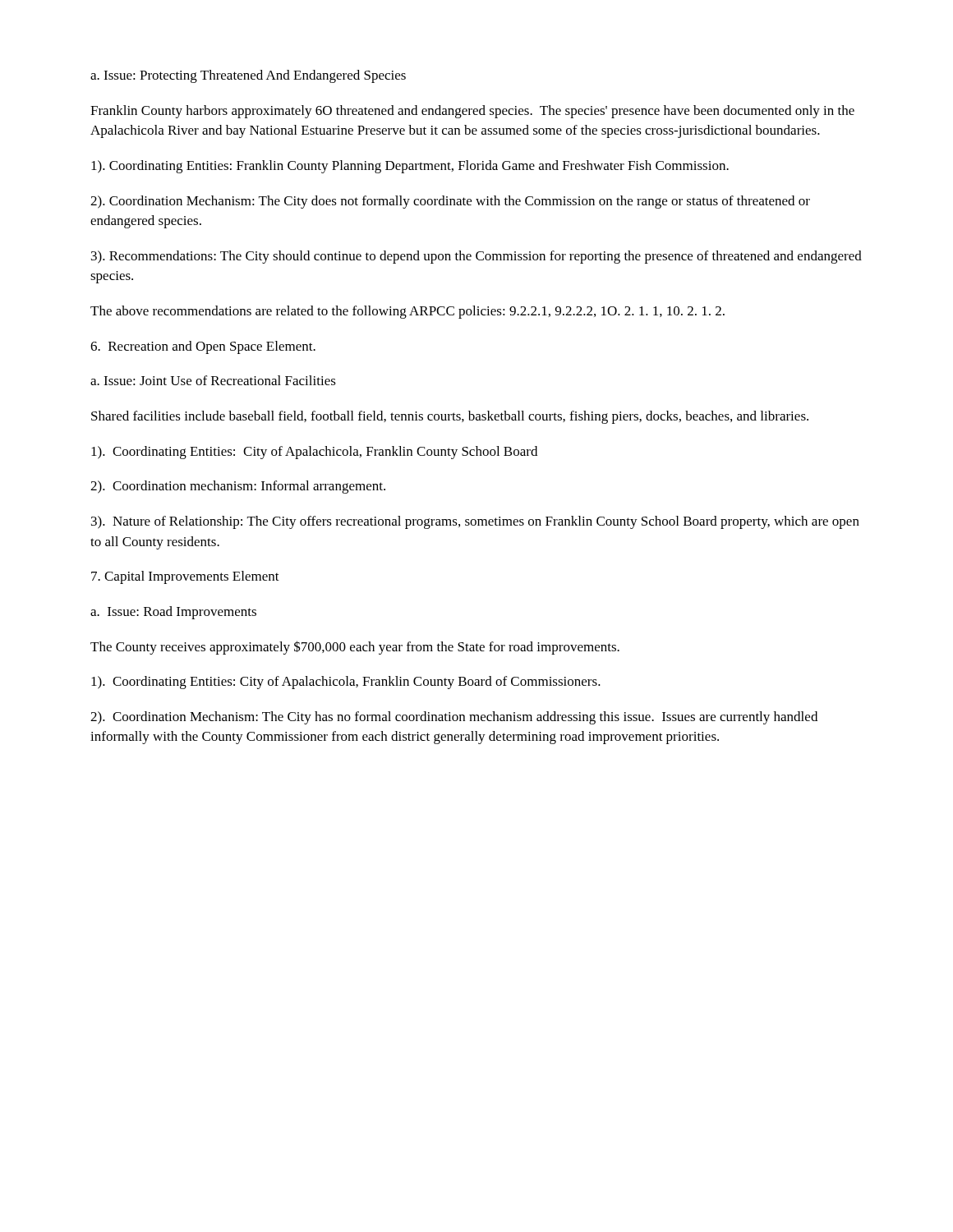Find the block on this page that starts "a. Issue: Joint Use of"
Viewport: 953px width, 1232px height.
click(x=213, y=381)
